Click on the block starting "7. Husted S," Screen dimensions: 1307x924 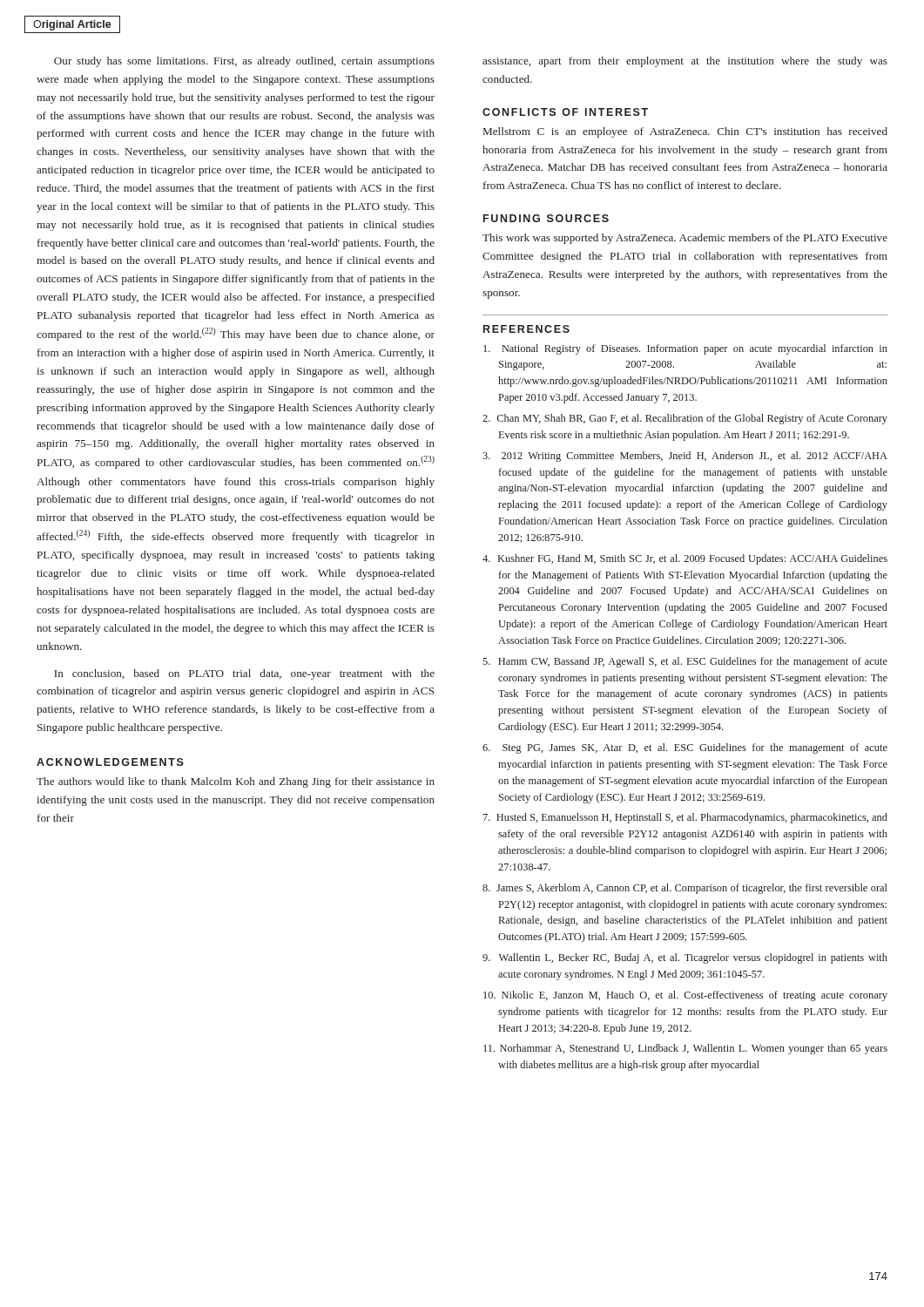(685, 842)
